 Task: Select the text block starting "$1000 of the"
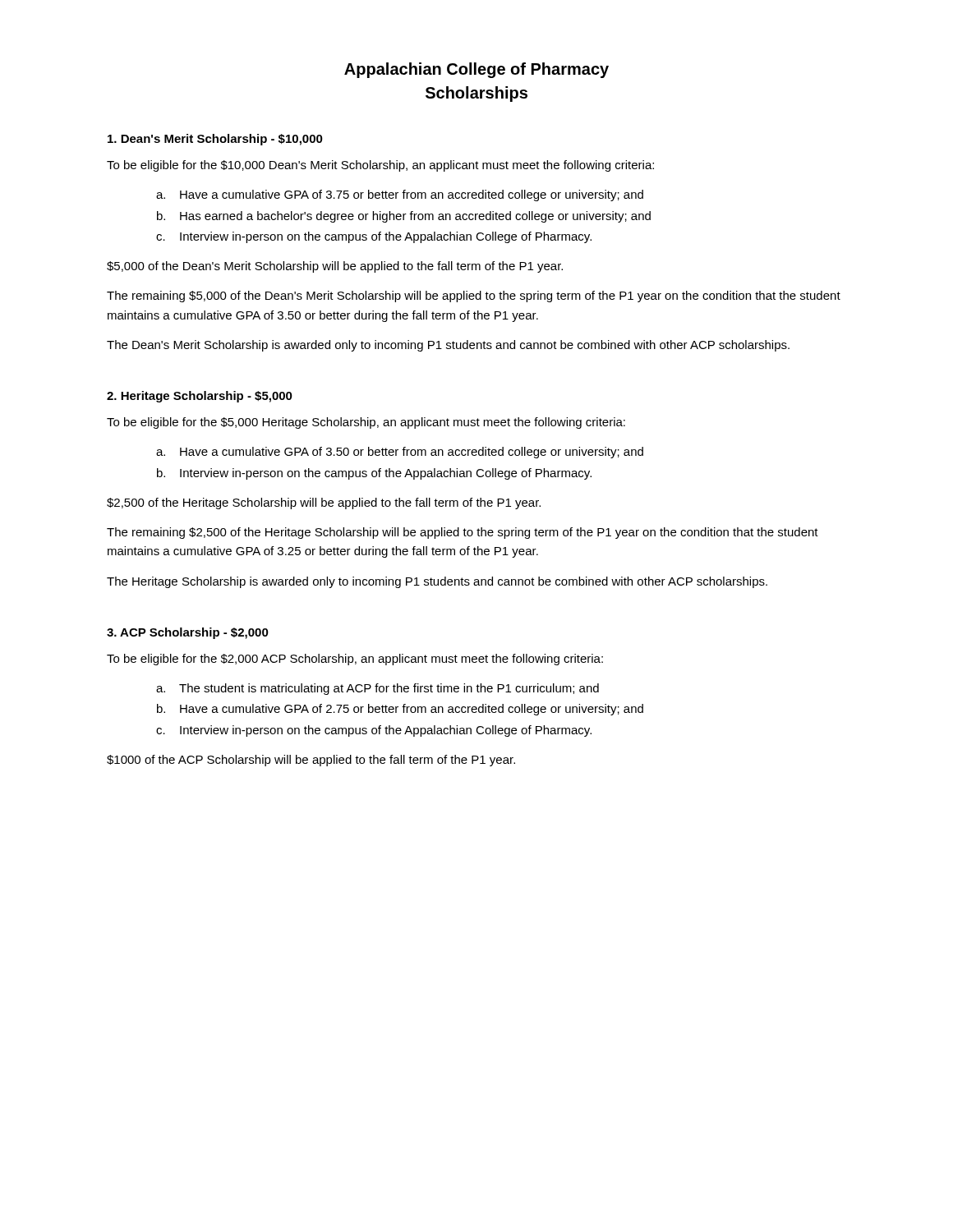[x=312, y=759]
